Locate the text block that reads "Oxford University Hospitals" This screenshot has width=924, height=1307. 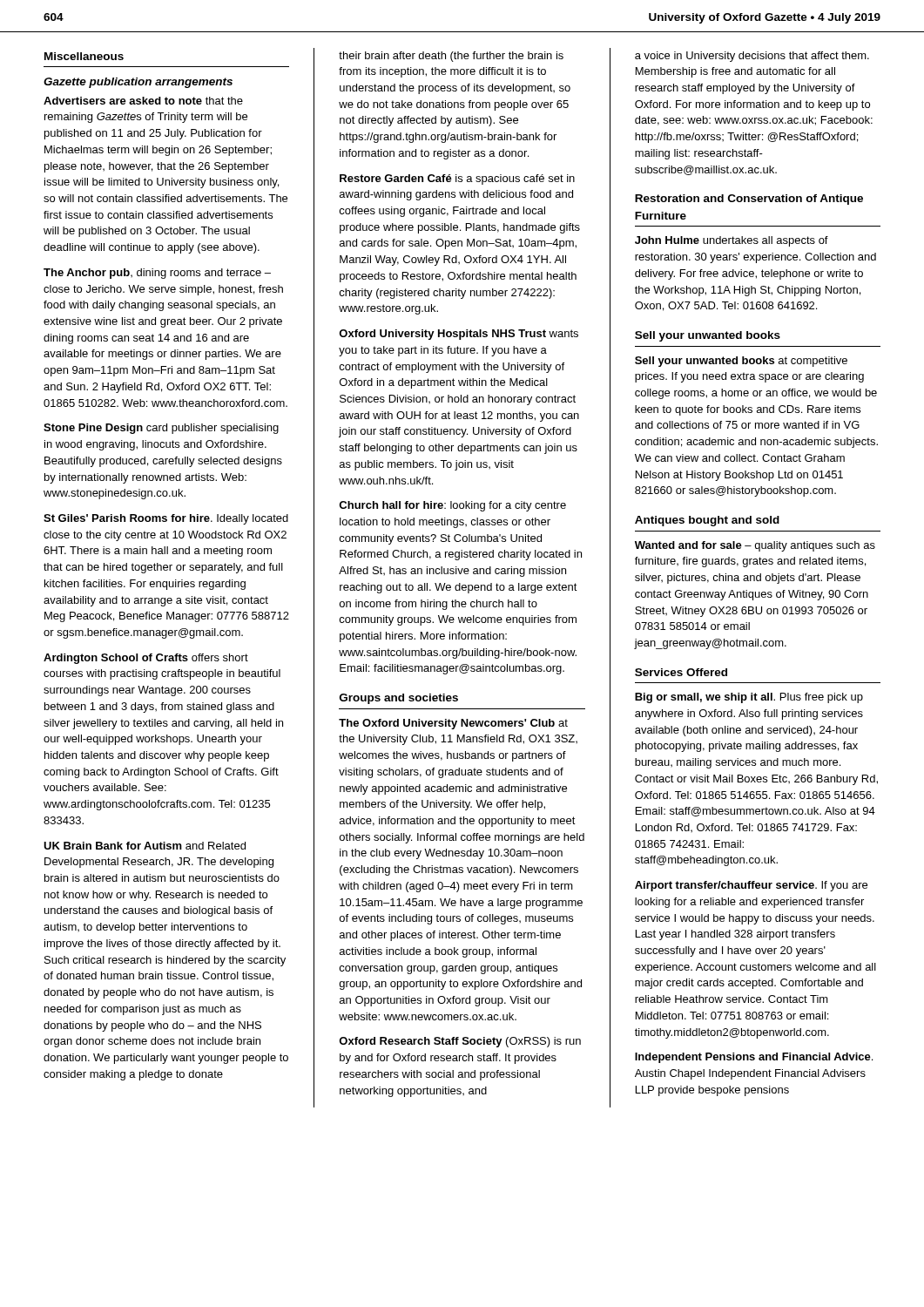click(462, 408)
